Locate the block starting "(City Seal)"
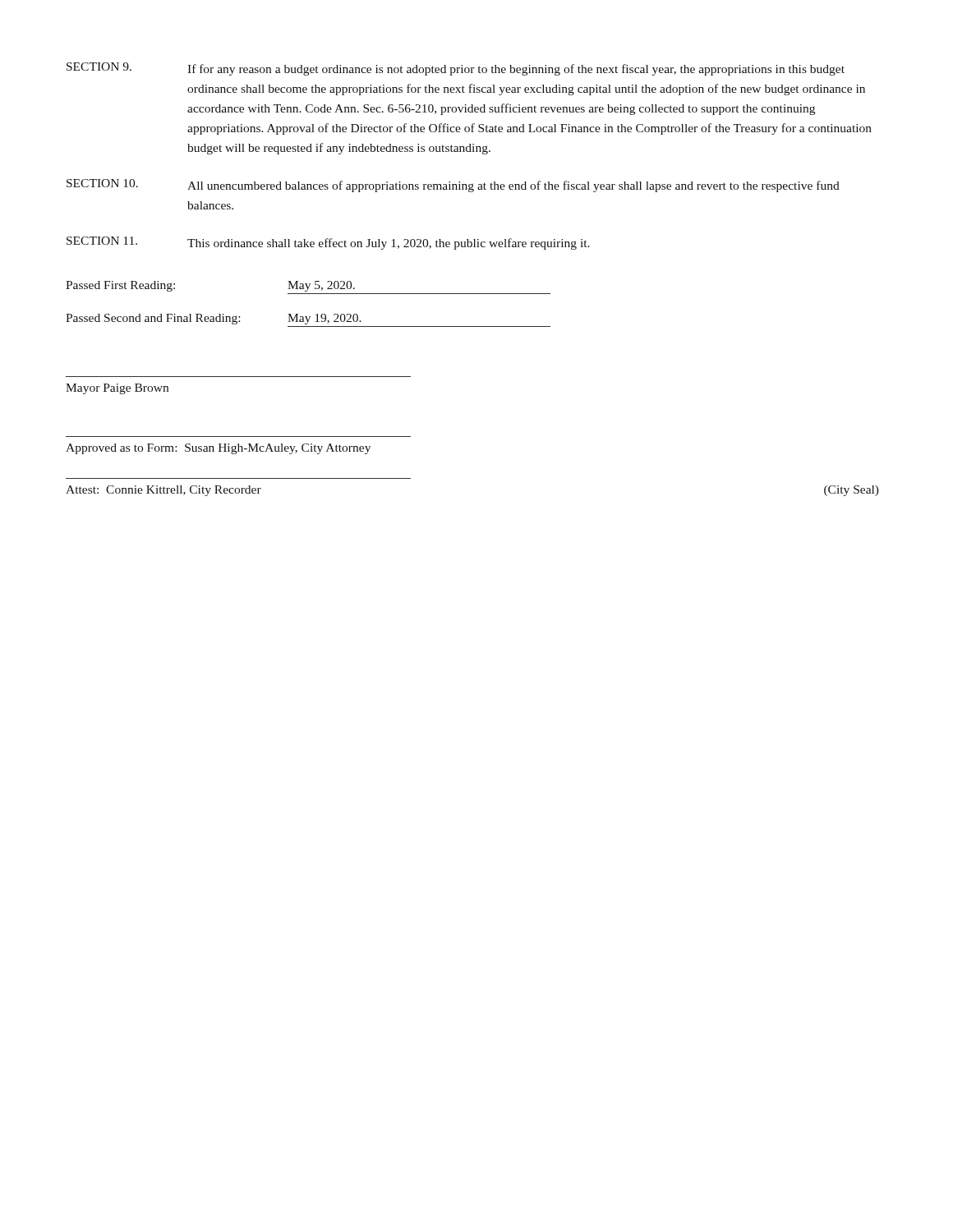953x1232 pixels. pyautogui.click(x=851, y=489)
